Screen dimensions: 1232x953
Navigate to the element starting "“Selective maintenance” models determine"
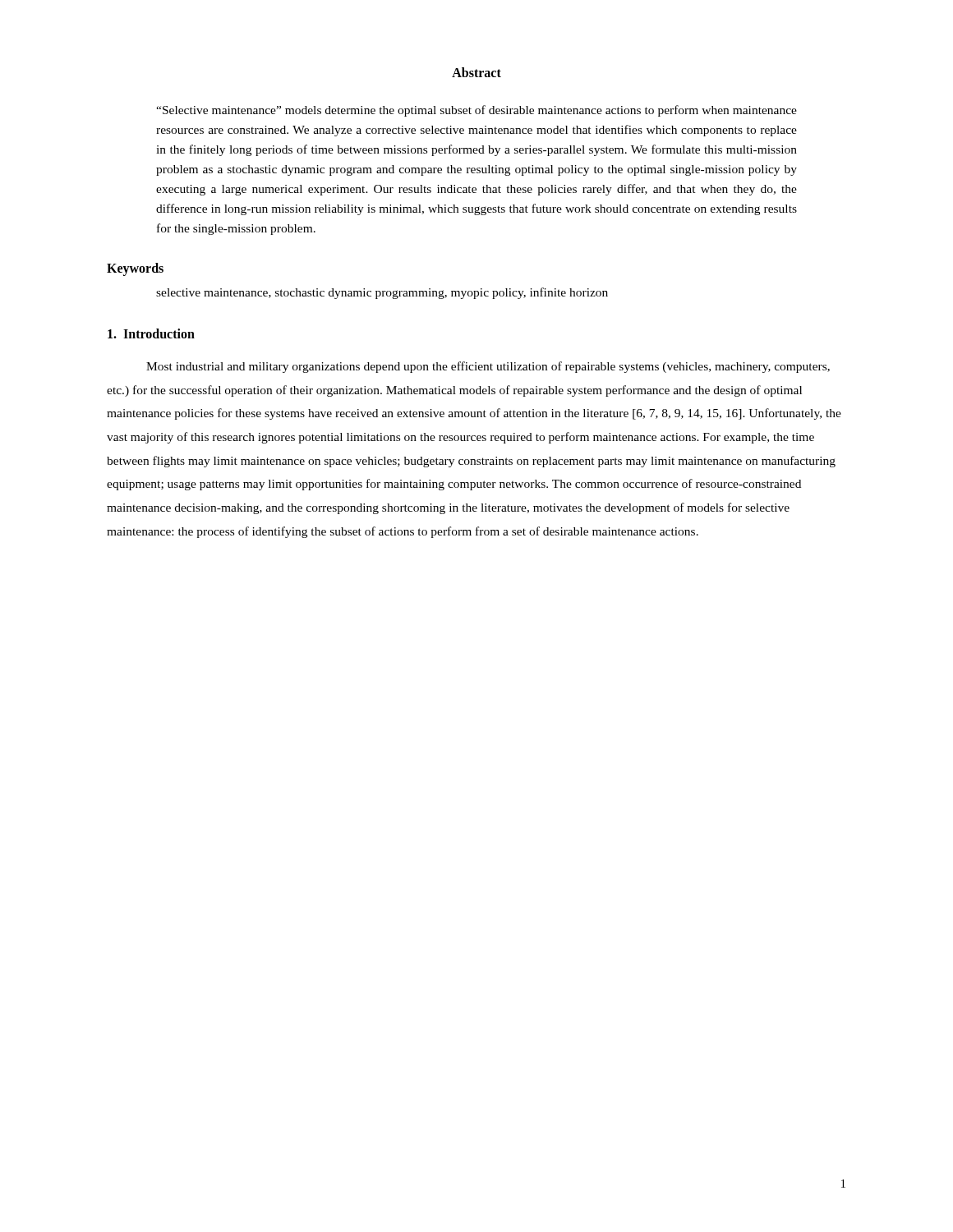click(476, 169)
